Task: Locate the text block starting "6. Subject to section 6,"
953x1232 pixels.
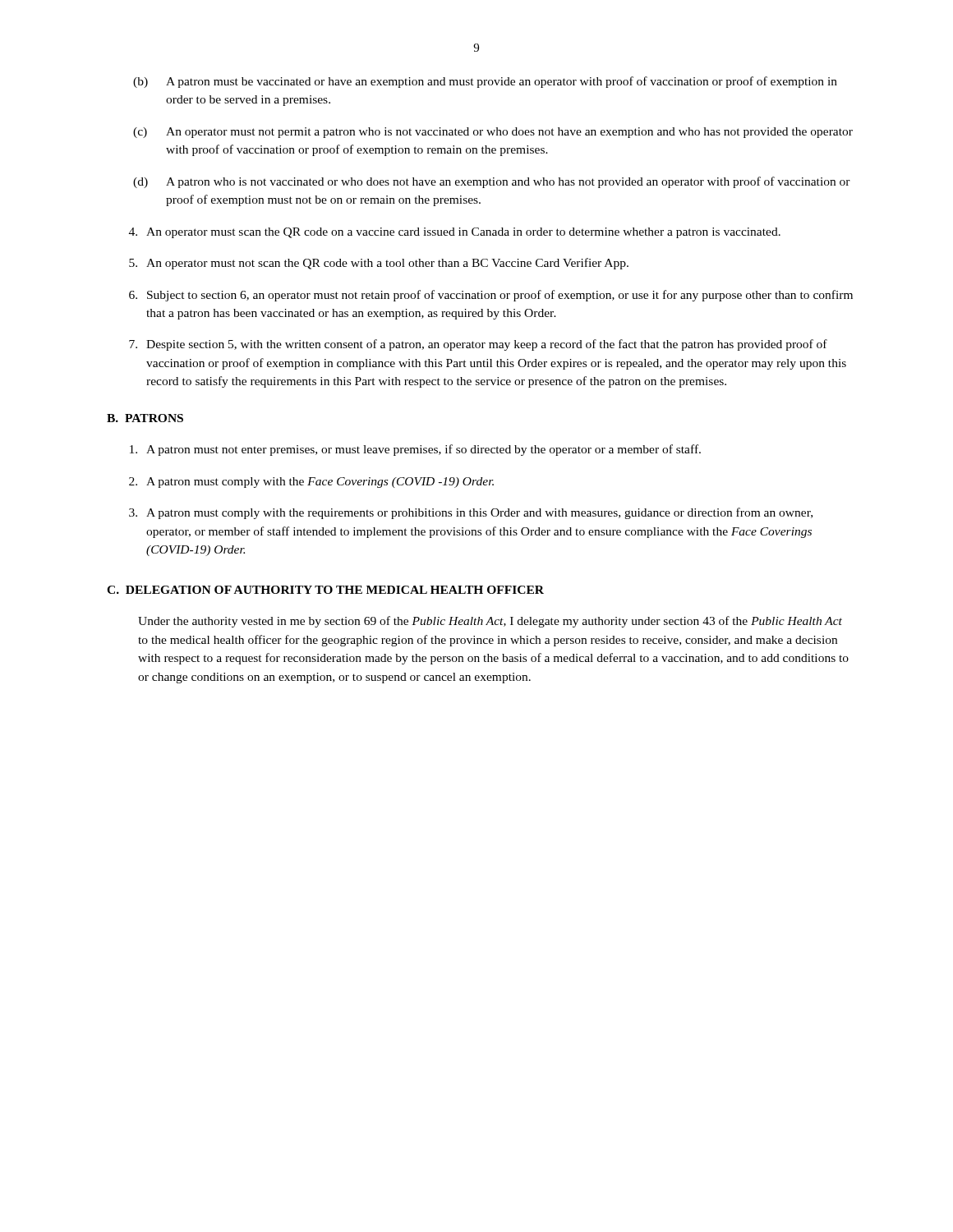Action: pyautogui.click(x=481, y=304)
